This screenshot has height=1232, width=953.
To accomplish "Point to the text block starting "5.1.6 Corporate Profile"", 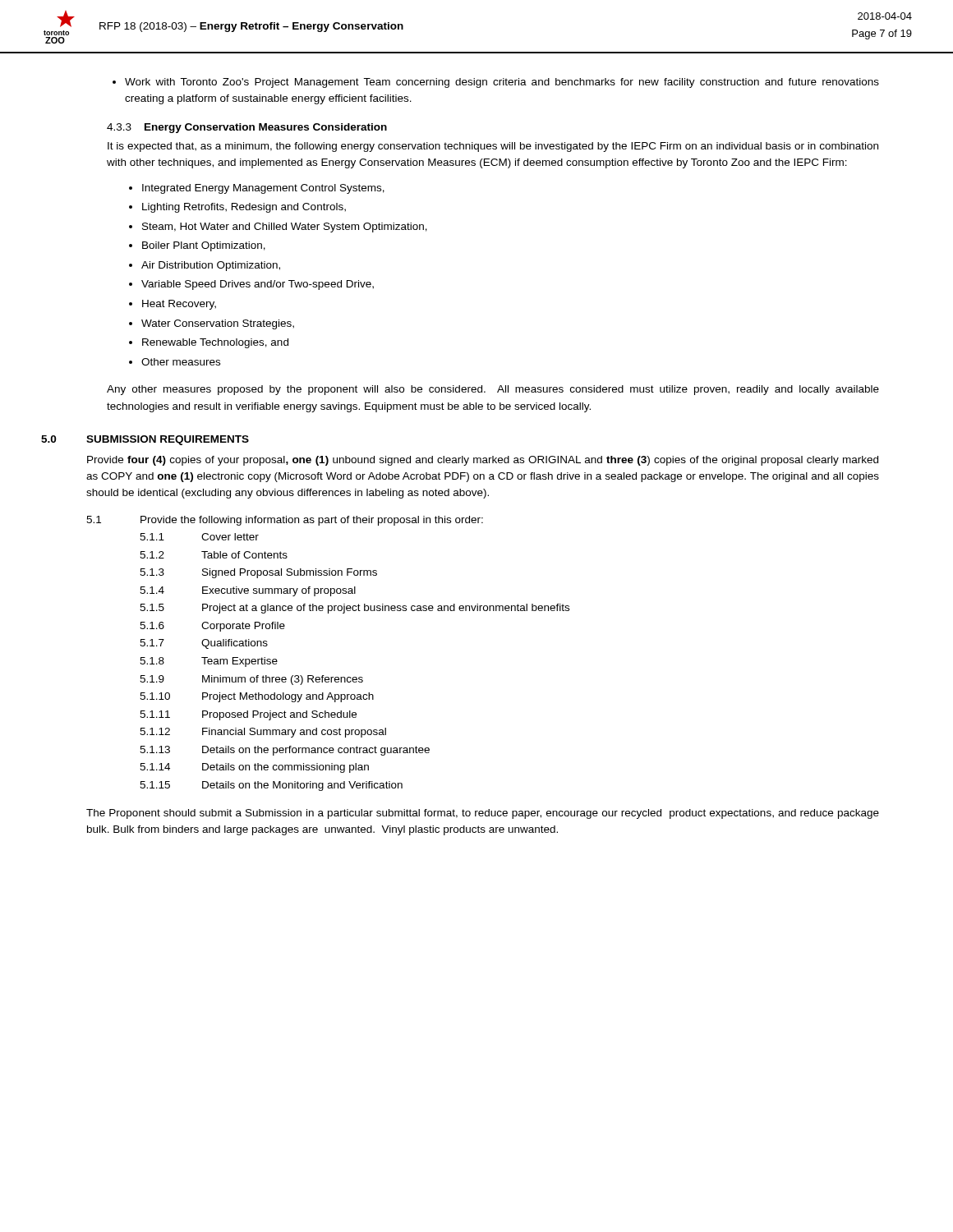I will [x=212, y=626].
